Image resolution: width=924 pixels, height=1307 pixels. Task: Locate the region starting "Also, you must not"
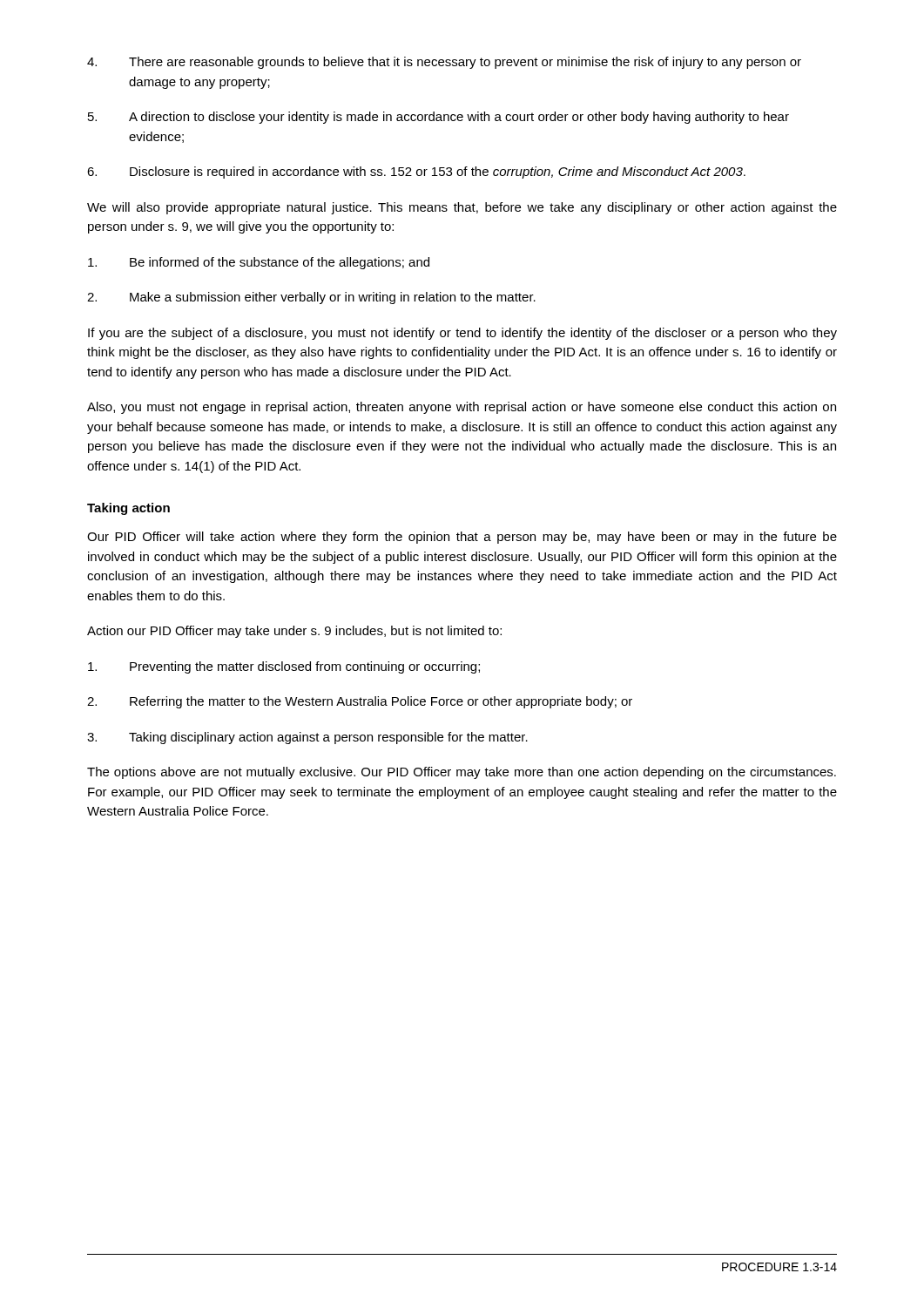[462, 436]
